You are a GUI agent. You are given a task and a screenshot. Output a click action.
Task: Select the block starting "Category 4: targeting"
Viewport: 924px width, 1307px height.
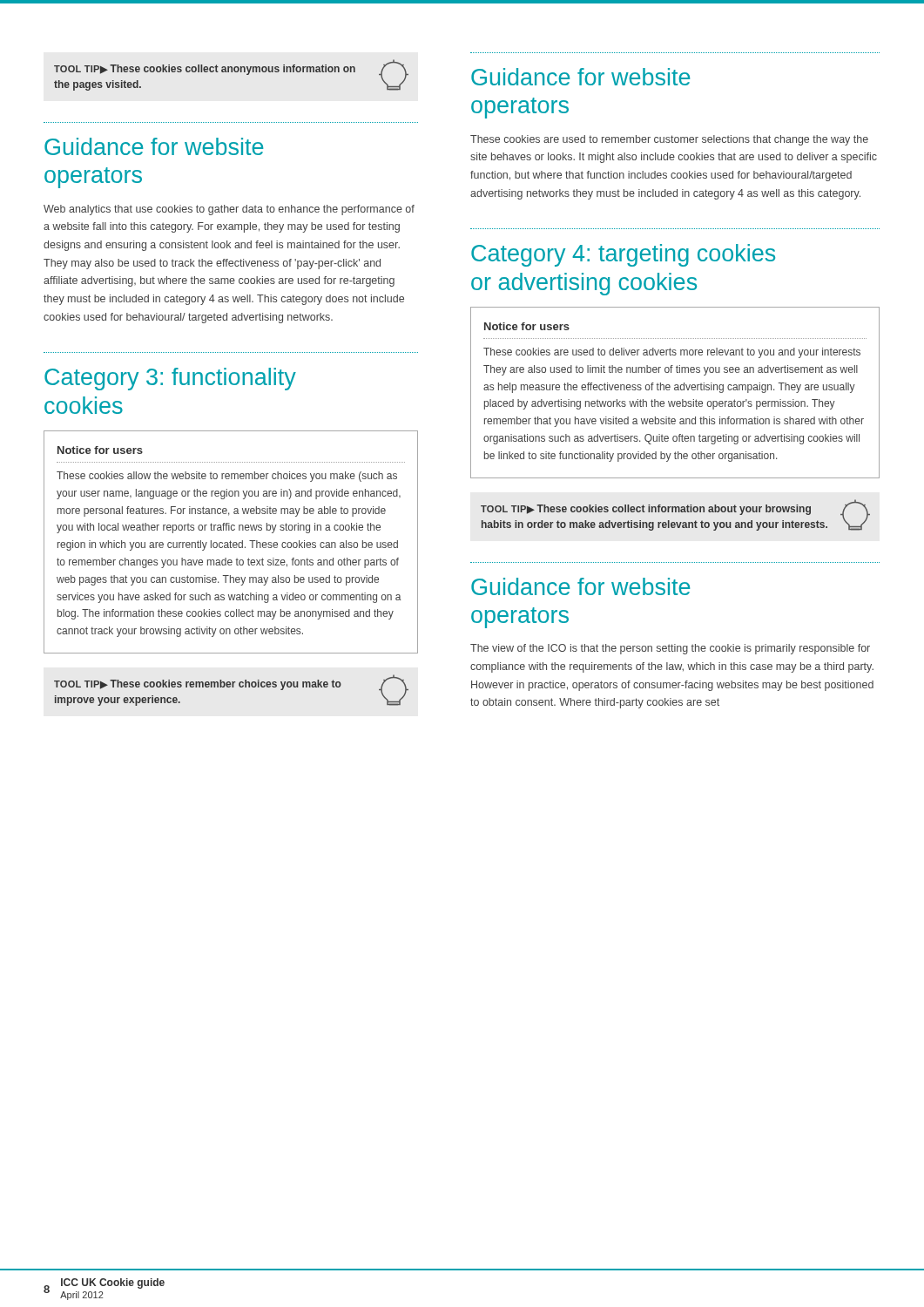[623, 268]
